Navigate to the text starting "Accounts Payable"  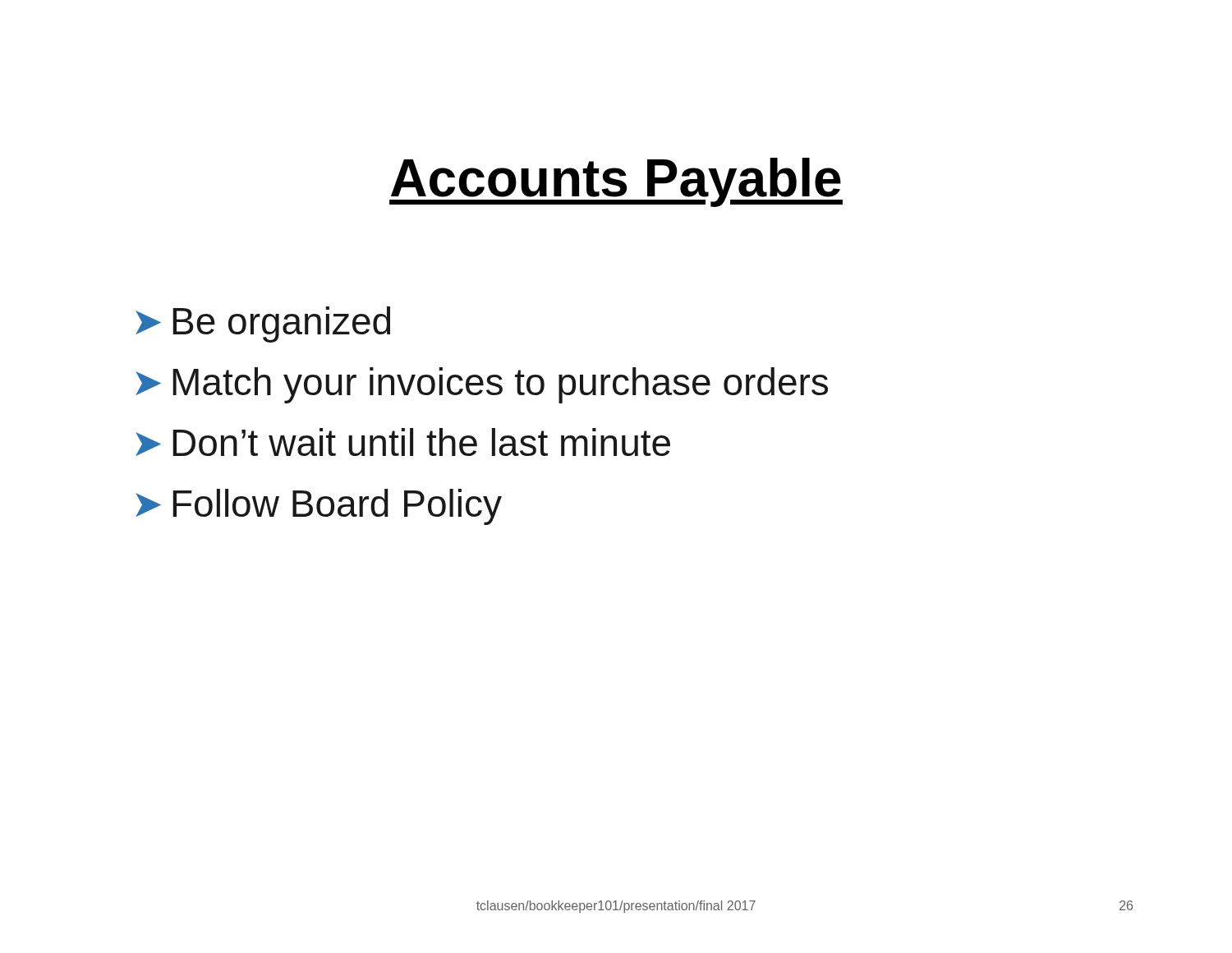coord(616,178)
